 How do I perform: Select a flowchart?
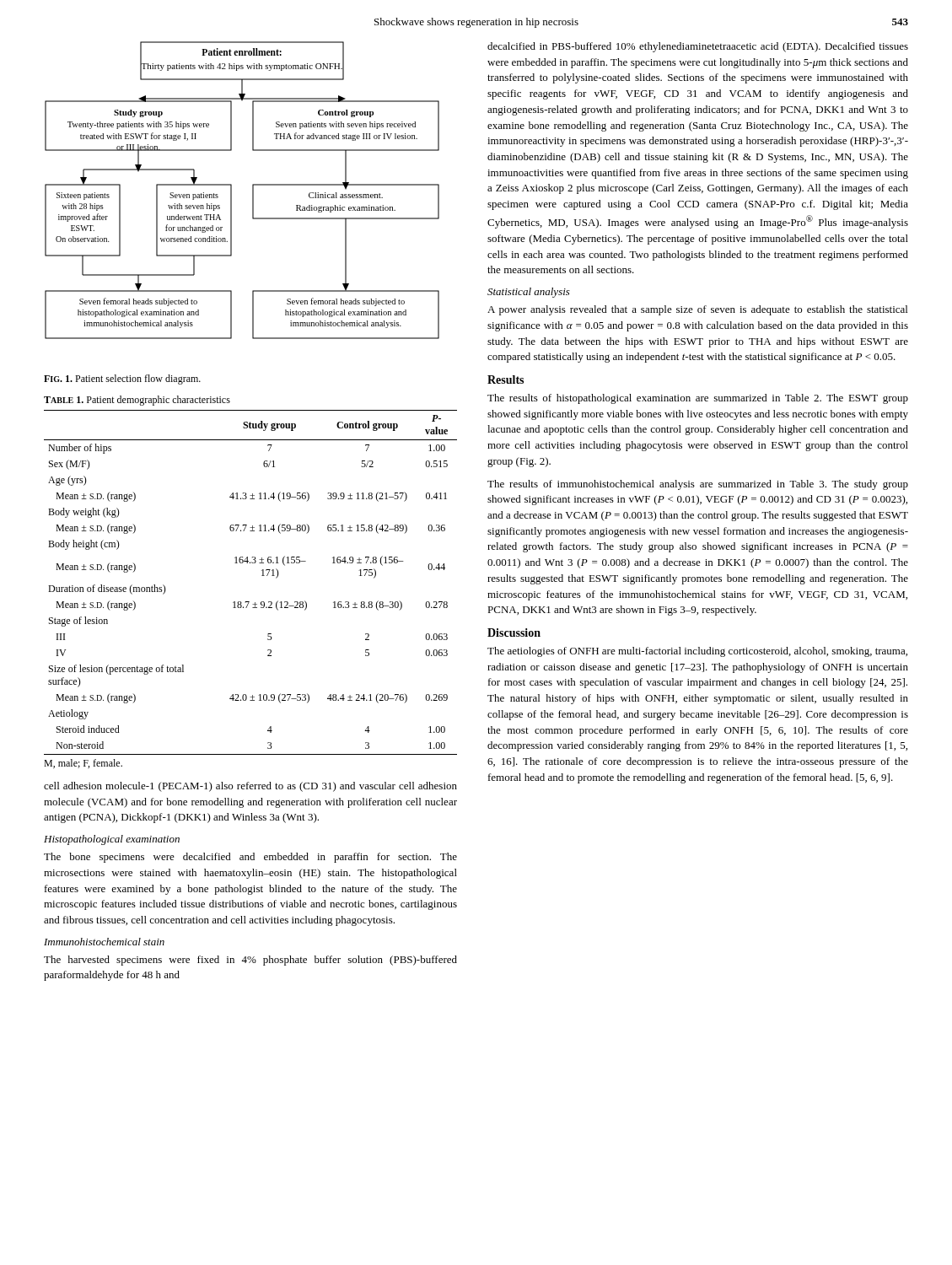click(242, 203)
